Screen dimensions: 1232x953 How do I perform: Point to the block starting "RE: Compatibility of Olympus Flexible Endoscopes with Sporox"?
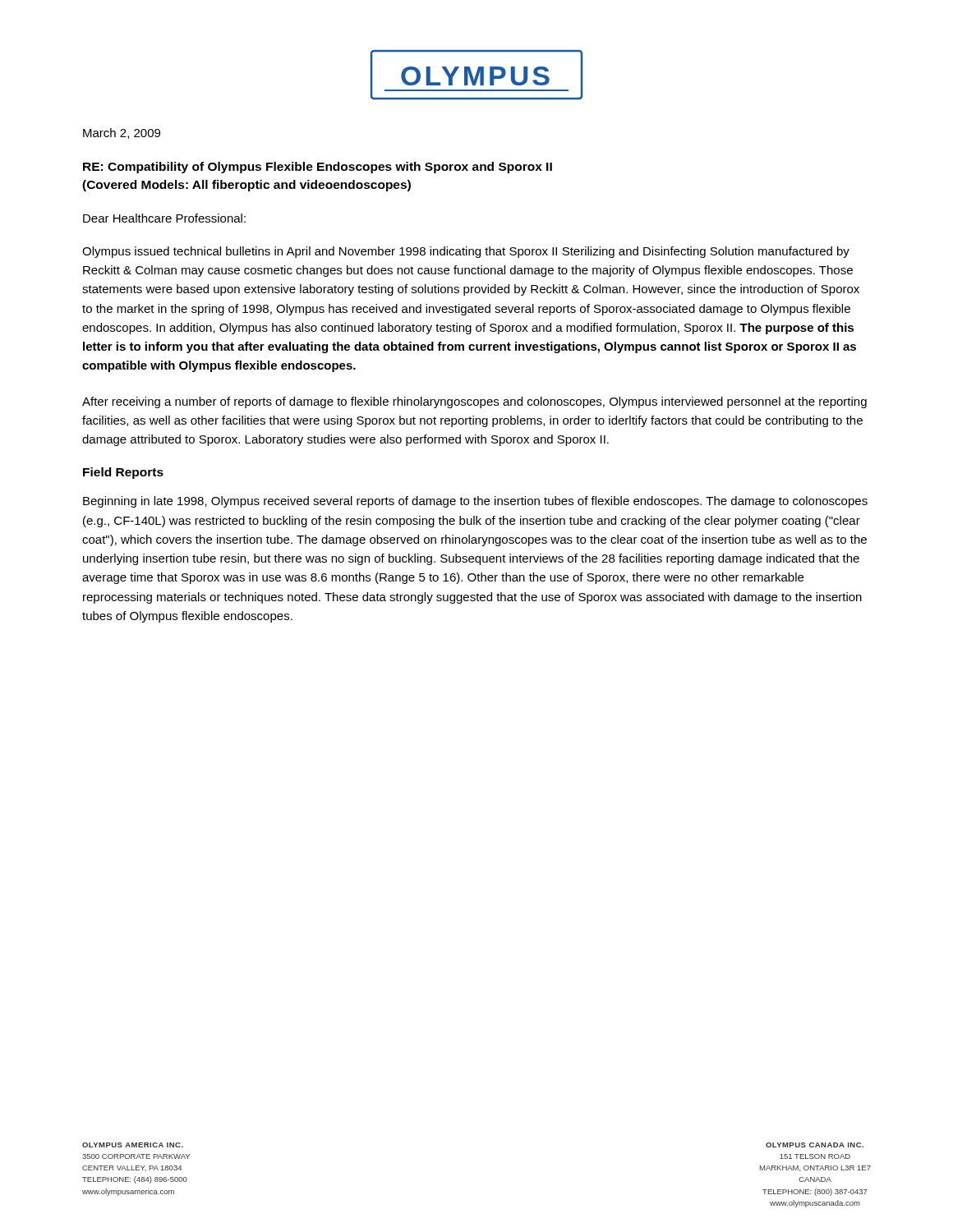pos(476,176)
